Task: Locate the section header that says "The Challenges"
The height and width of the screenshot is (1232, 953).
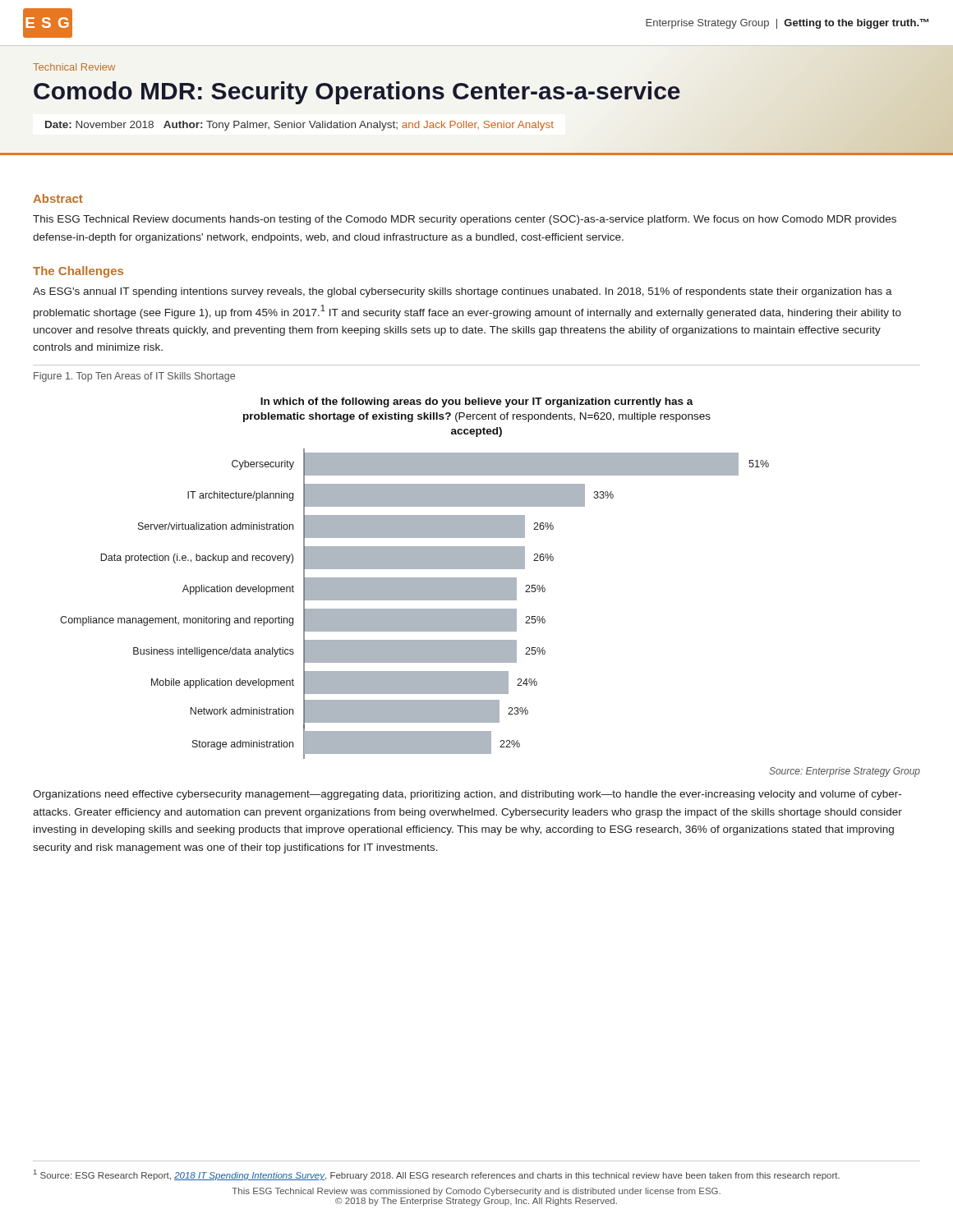Action: [78, 271]
